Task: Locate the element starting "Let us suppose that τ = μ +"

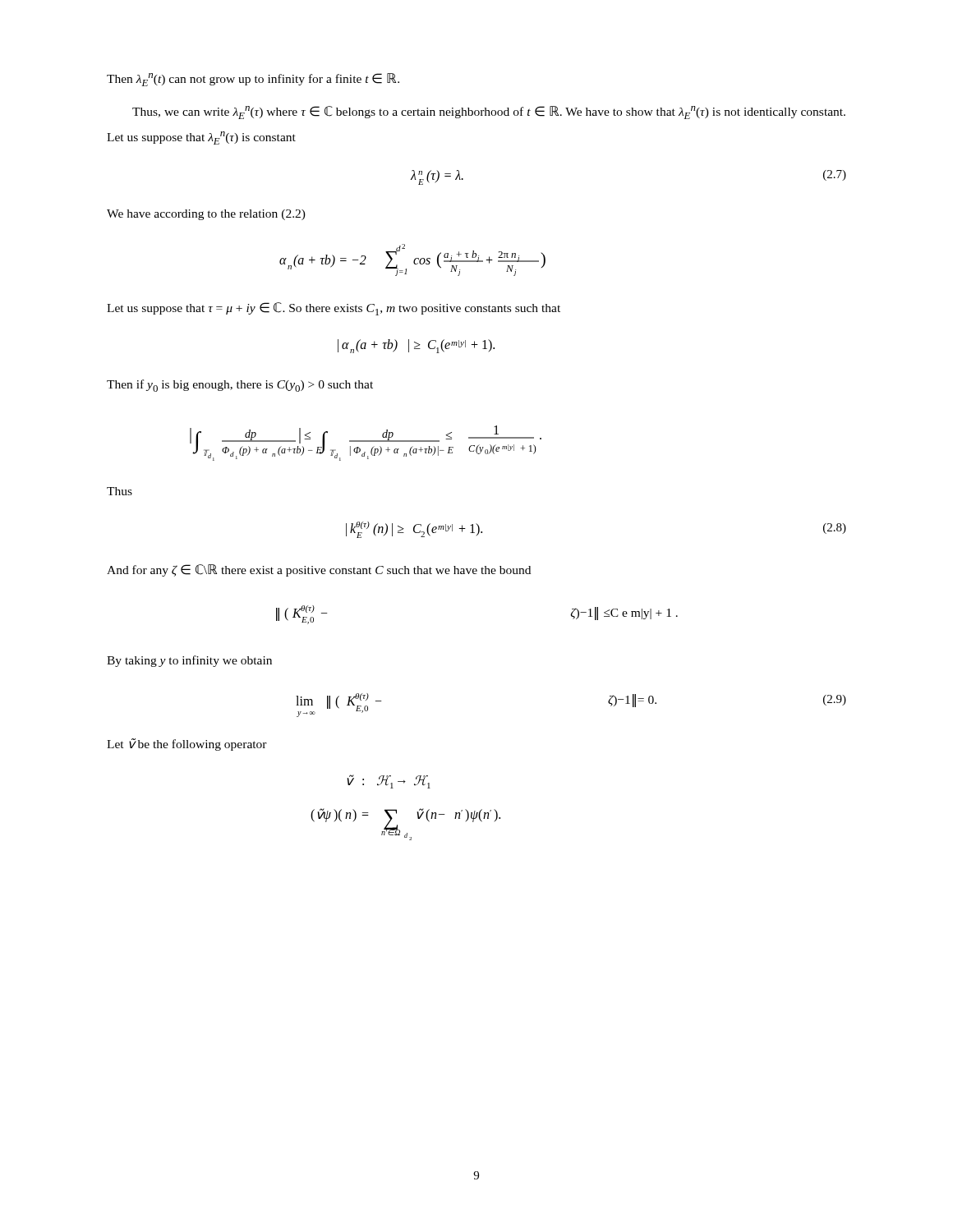Action: [334, 309]
